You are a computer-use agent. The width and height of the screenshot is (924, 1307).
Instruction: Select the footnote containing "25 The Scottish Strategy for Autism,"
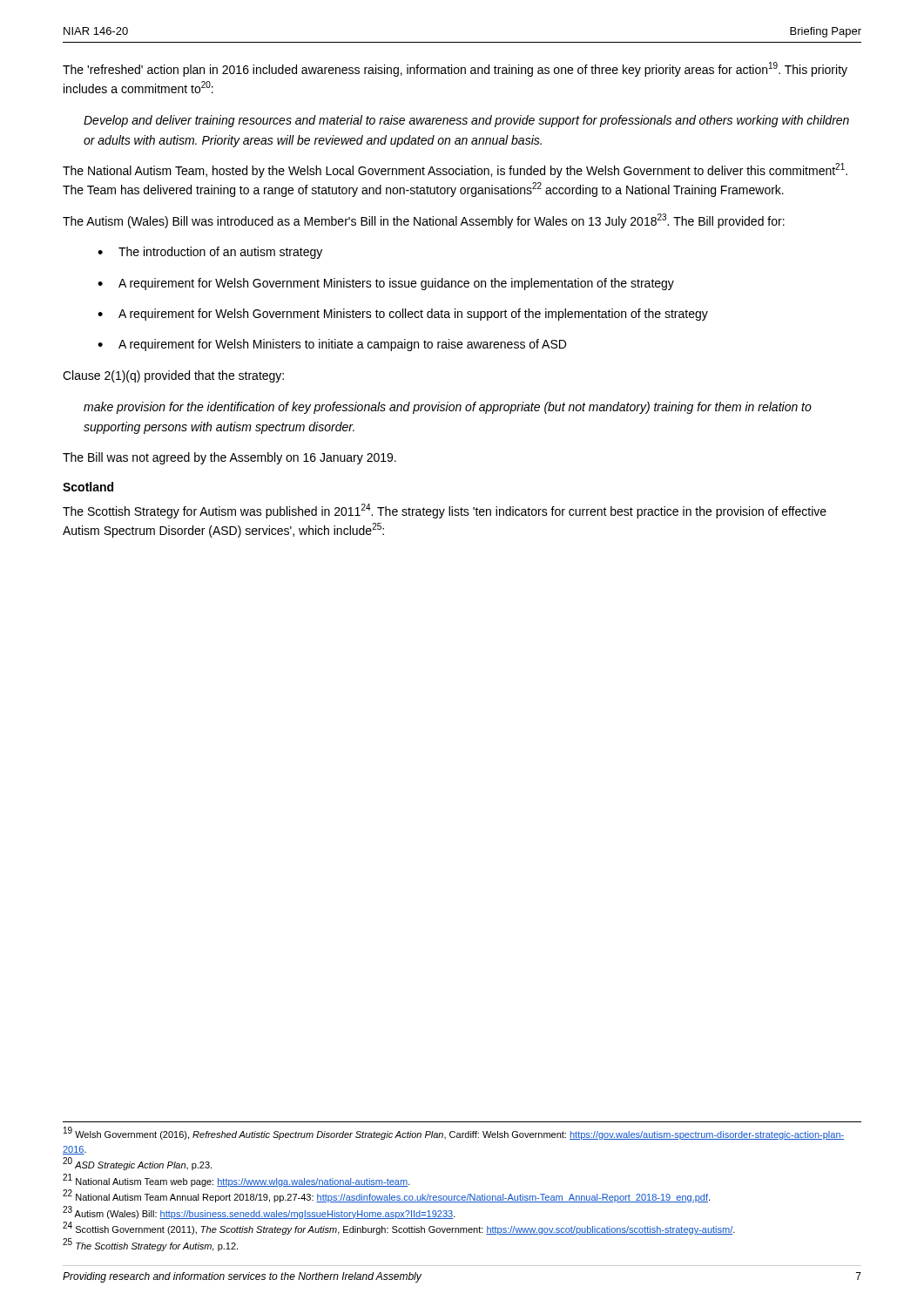[151, 1245]
